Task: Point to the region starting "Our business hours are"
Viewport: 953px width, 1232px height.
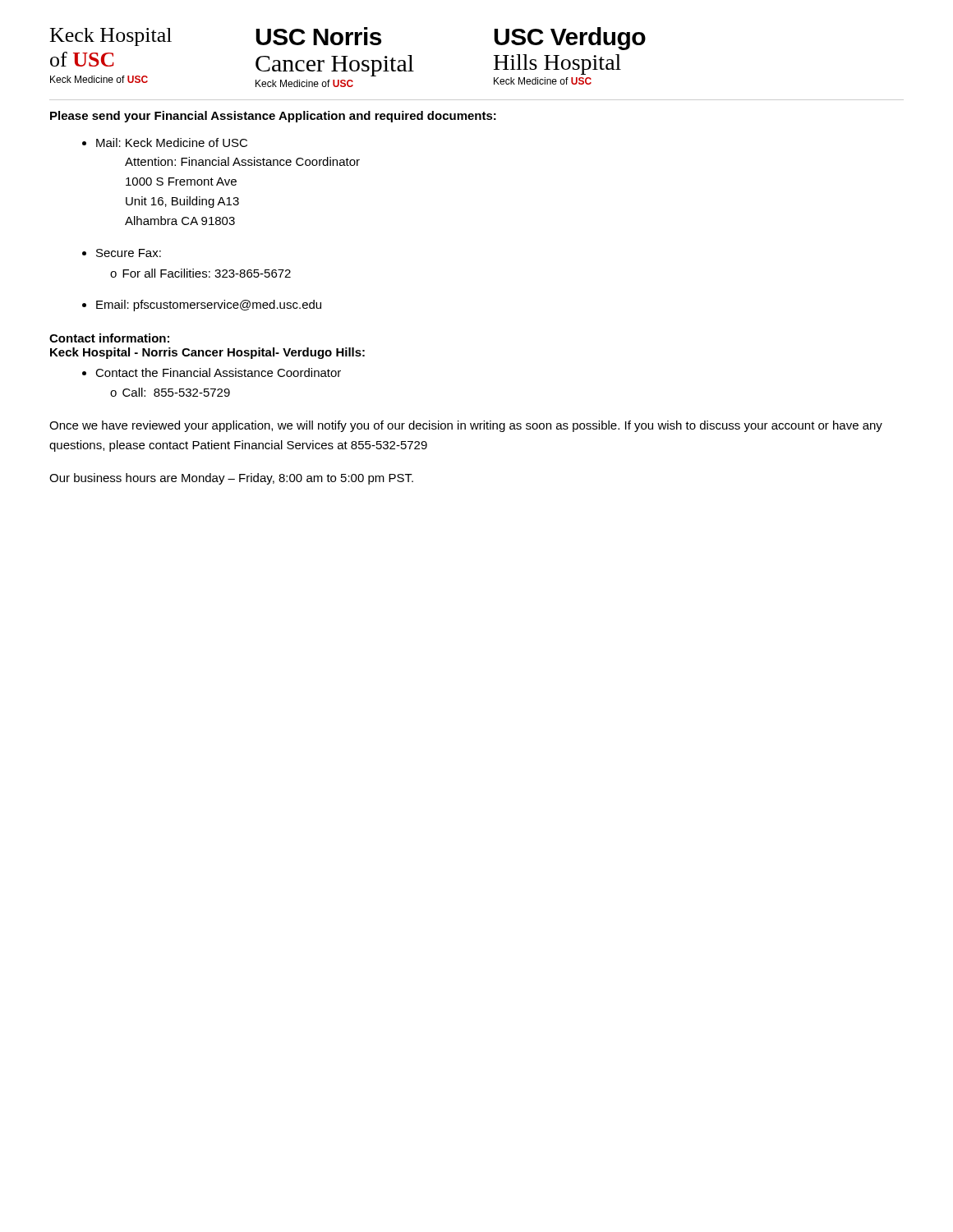Action: tap(232, 477)
